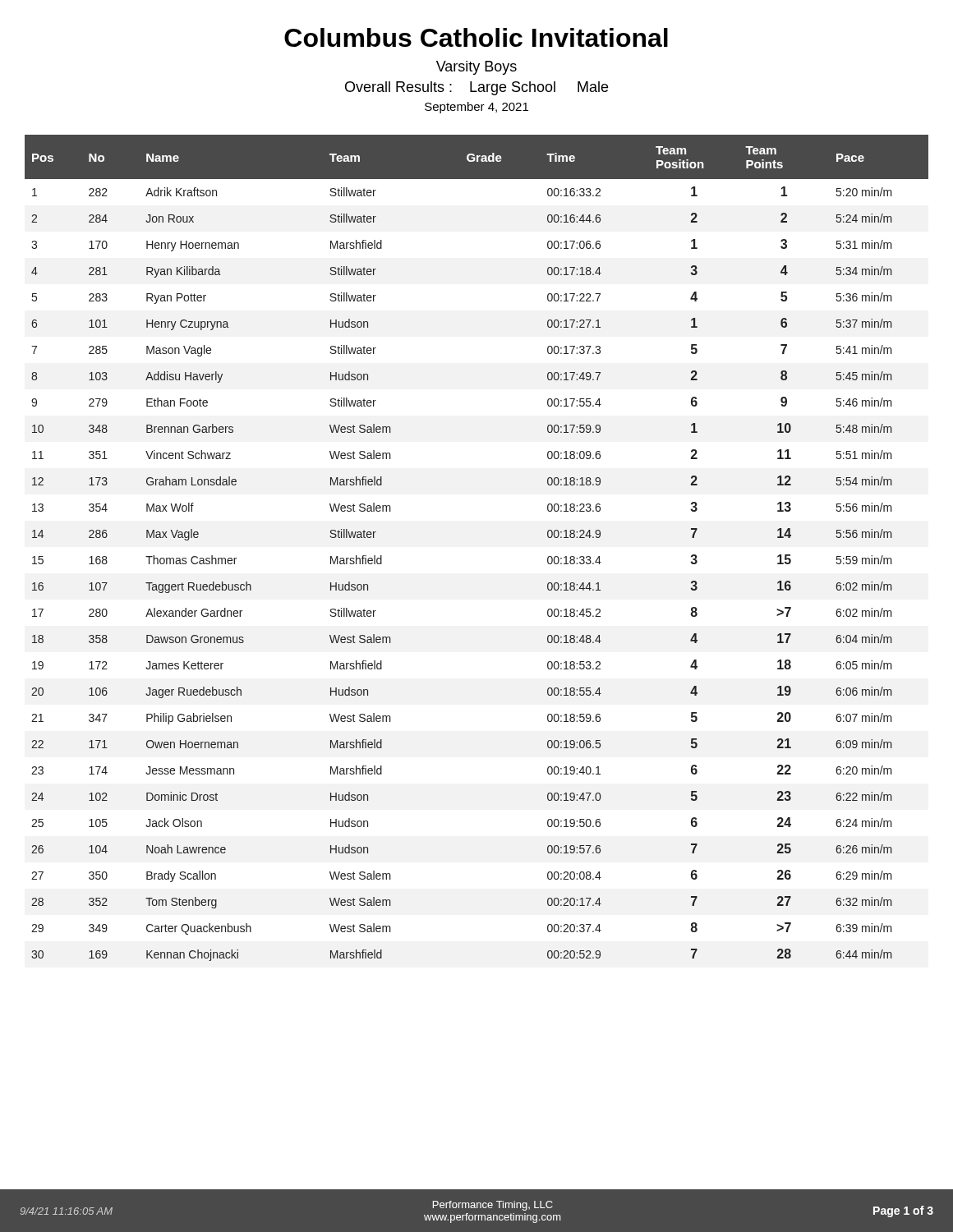Viewport: 953px width, 1232px height.
Task: Click on the title containing "Columbus Catholic Invitational"
Action: tap(476, 38)
